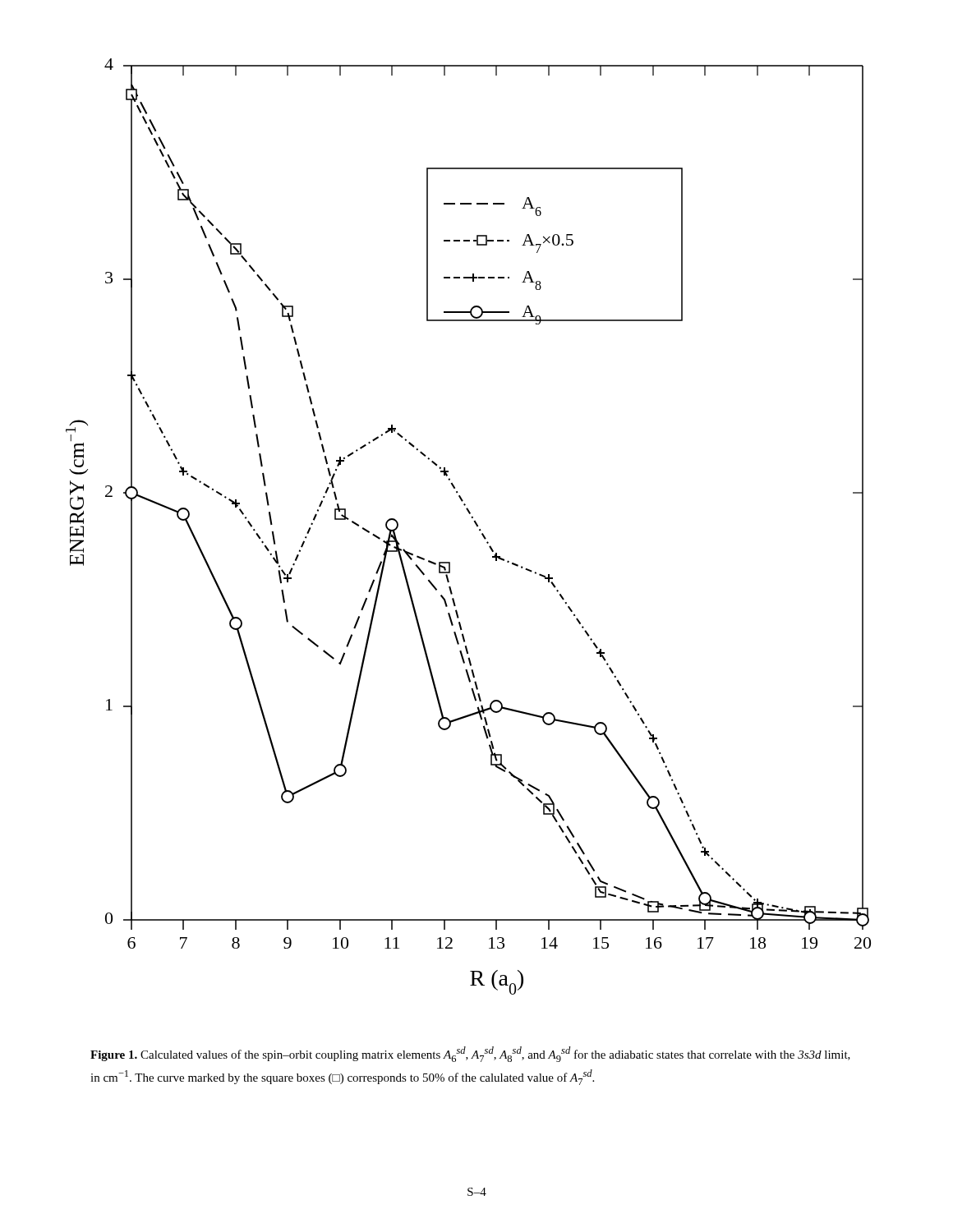
Task: Select a caption
Action: pyautogui.click(x=470, y=1066)
